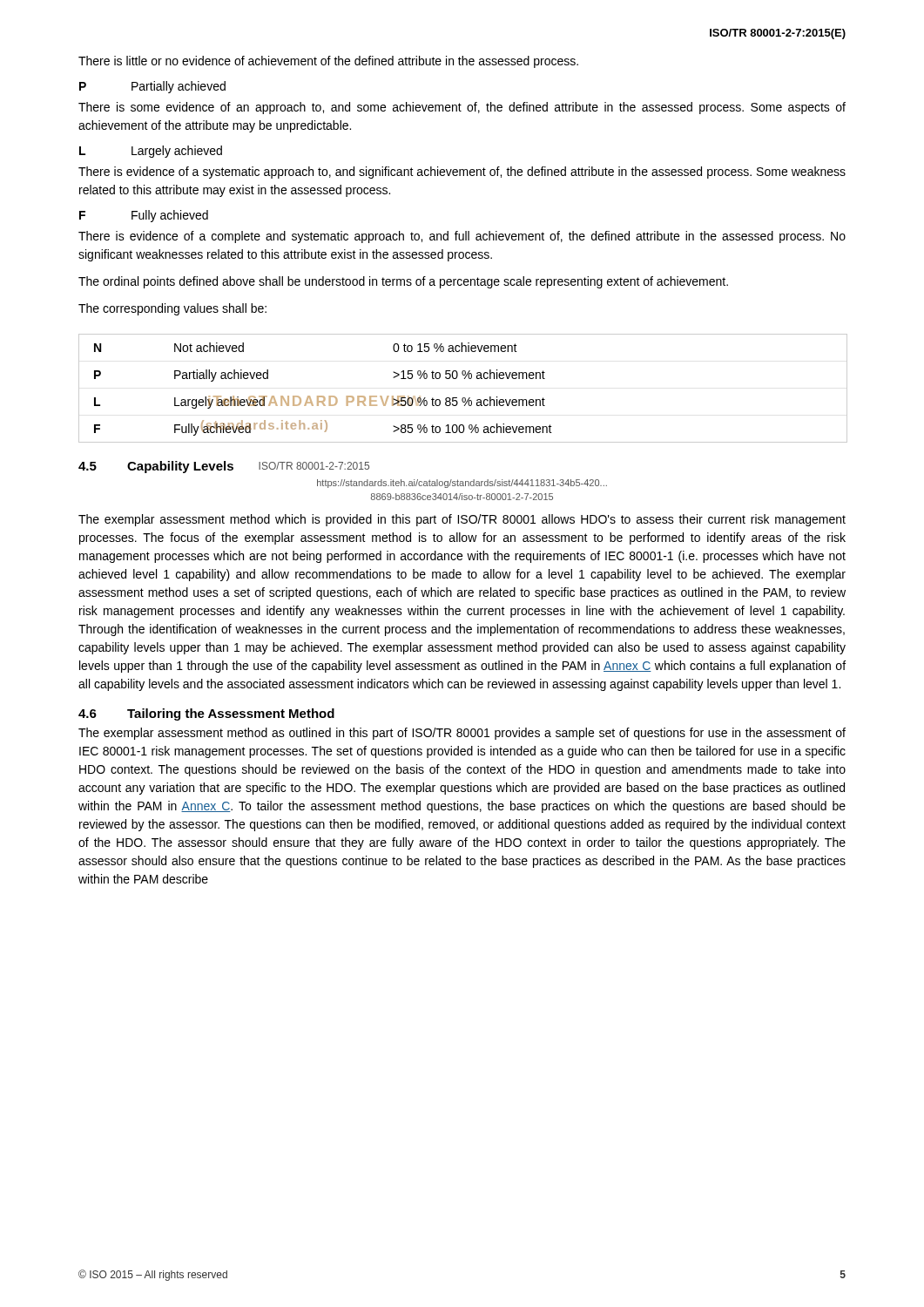Point to the block beginning "There is little or no evidence of achievement"
This screenshot has width=924, height=1307.
click(329, 61)
